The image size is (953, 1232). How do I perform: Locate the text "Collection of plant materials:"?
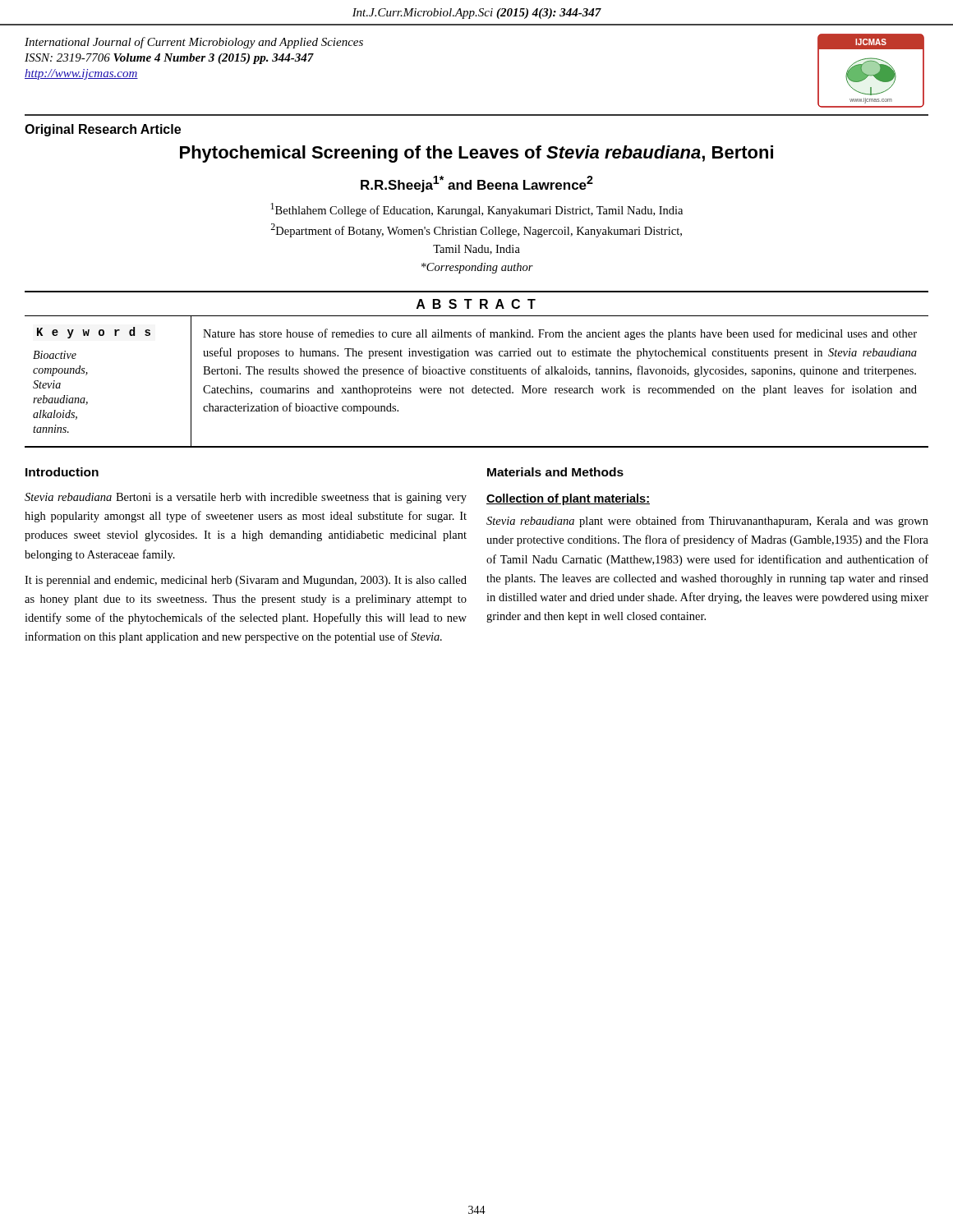click(x=568, y=499)
